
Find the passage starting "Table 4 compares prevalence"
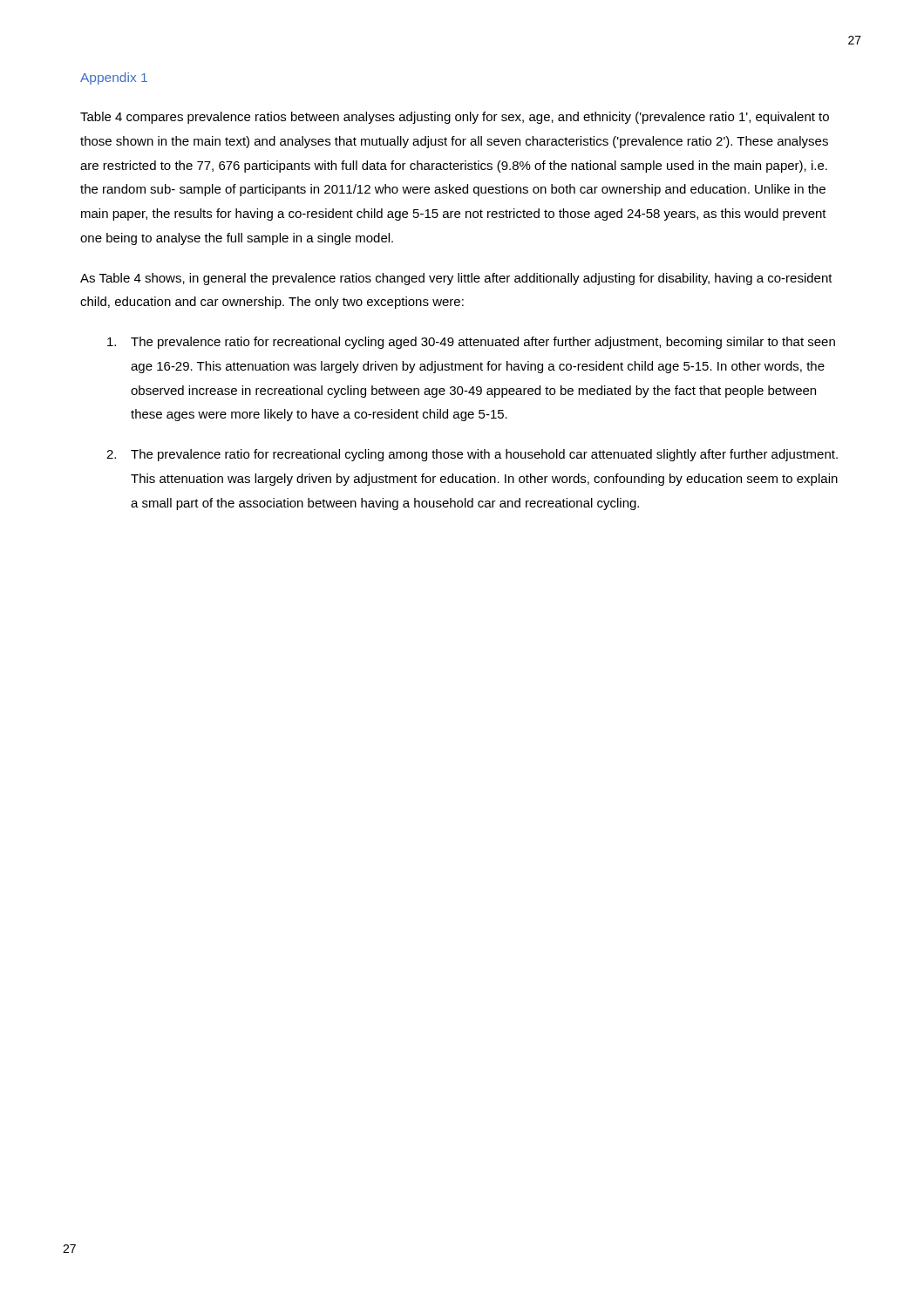coord(455,177)
